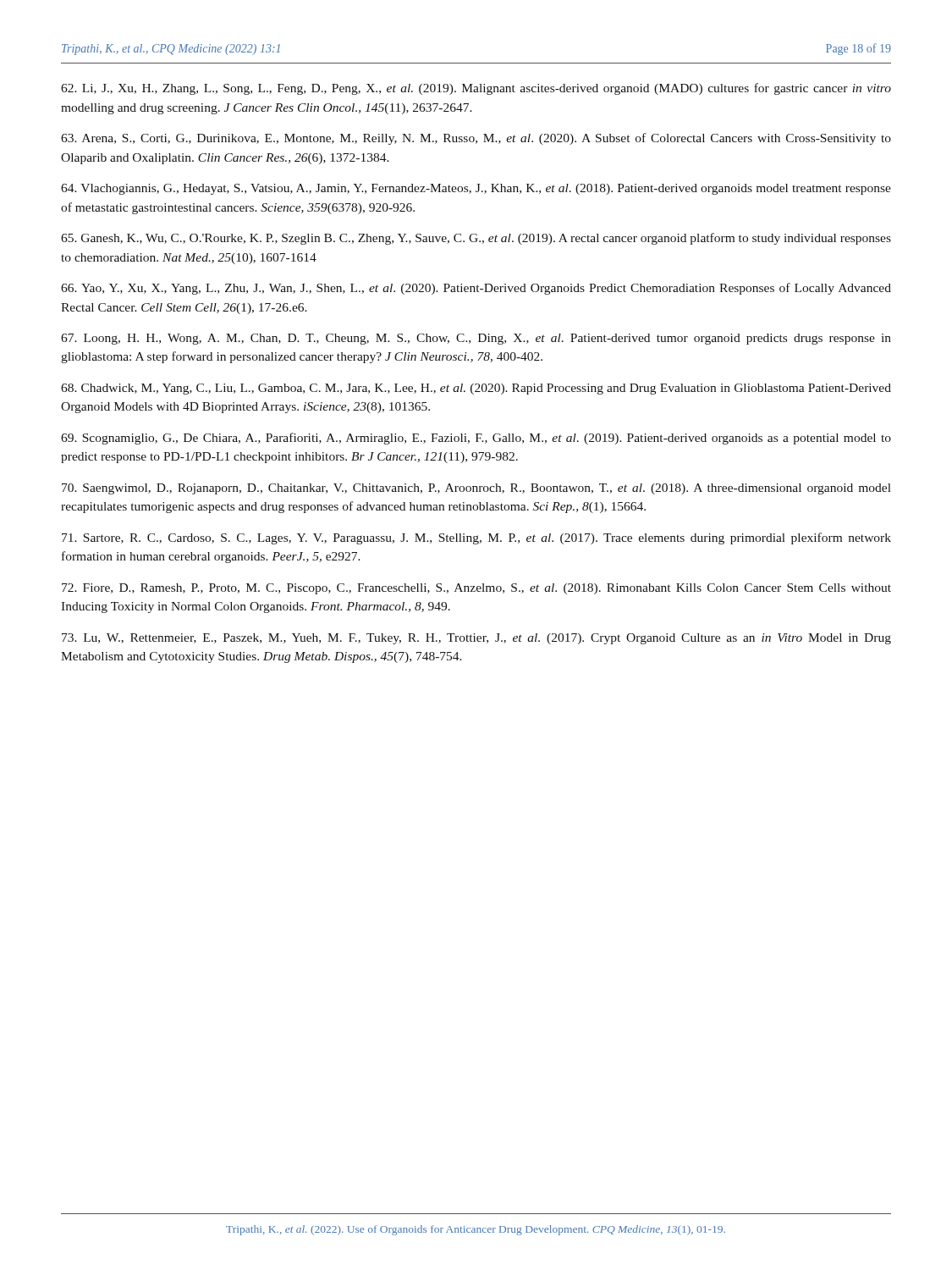Screen dimensions: 1270x952
Task: Locate the block of text that opens with "73. Lu, W., Rettenmeier, E., Paszek, M.,"
Action: 476,646
